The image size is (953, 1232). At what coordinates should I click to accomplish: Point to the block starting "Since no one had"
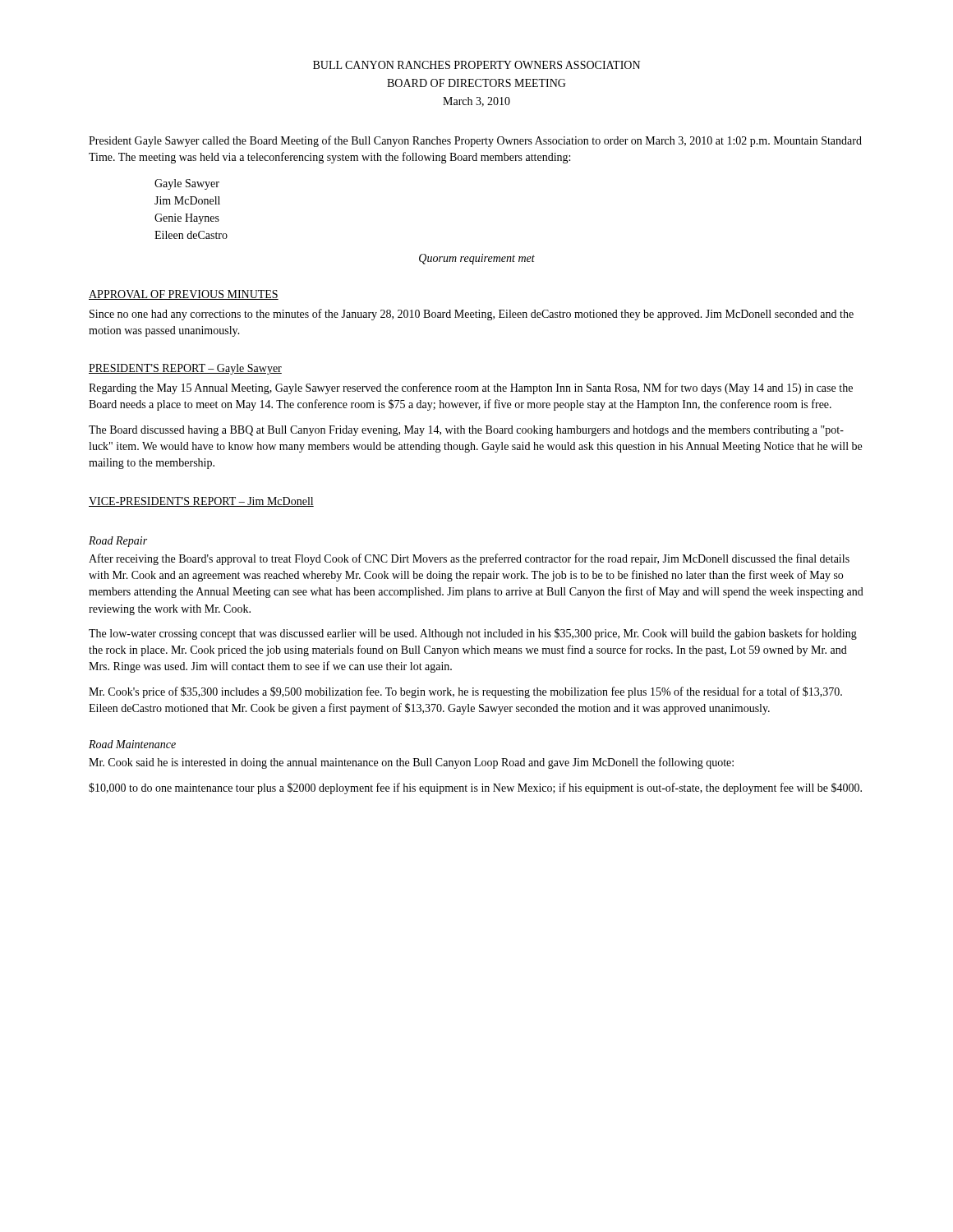[x=476, y=323]
